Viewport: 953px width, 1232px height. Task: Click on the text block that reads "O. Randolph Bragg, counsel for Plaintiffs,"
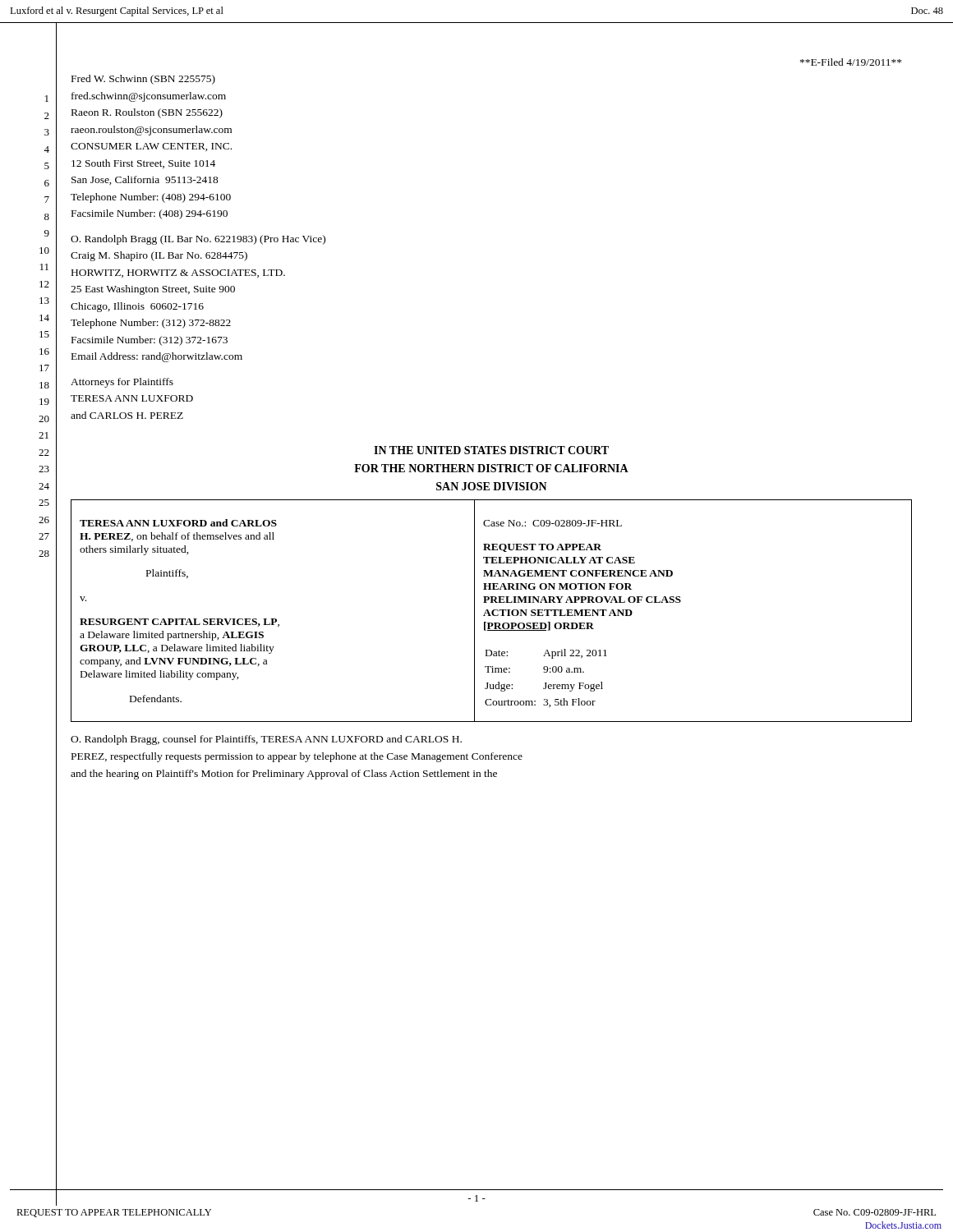(267, 739)
